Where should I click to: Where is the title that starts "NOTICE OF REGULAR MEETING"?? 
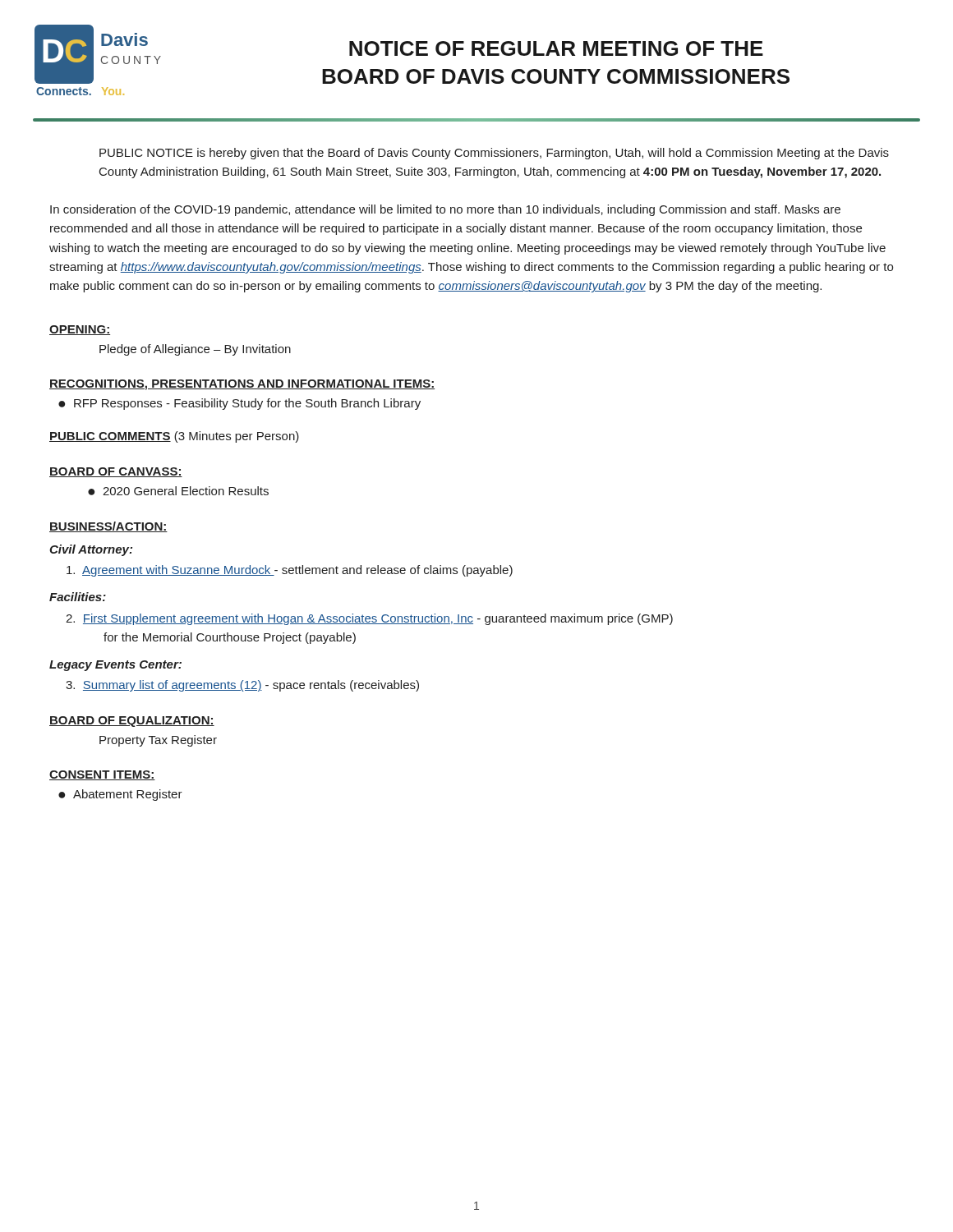point(556,63)
